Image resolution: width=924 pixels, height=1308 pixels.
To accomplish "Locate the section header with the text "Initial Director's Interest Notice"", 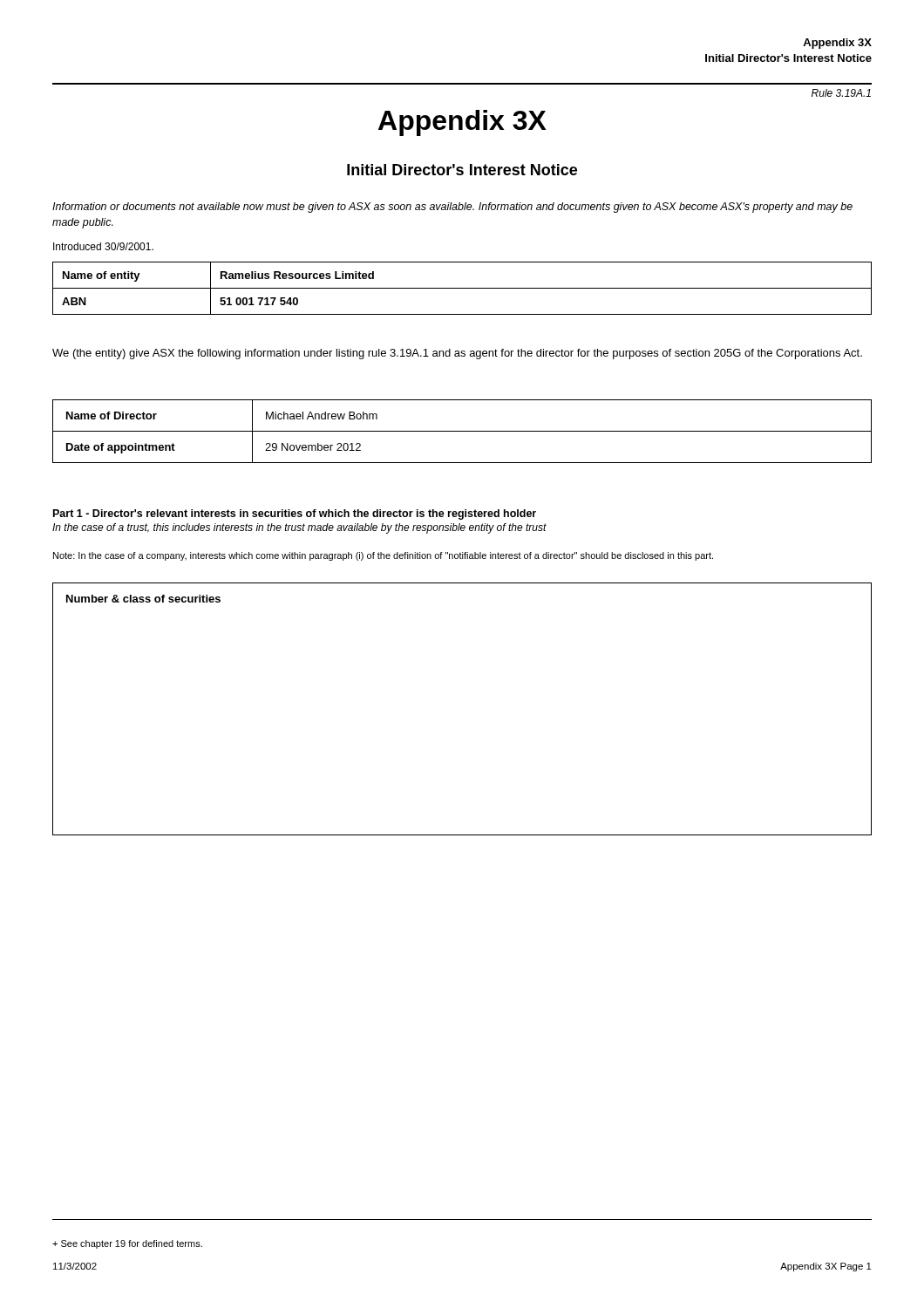I will coord(462,170).
